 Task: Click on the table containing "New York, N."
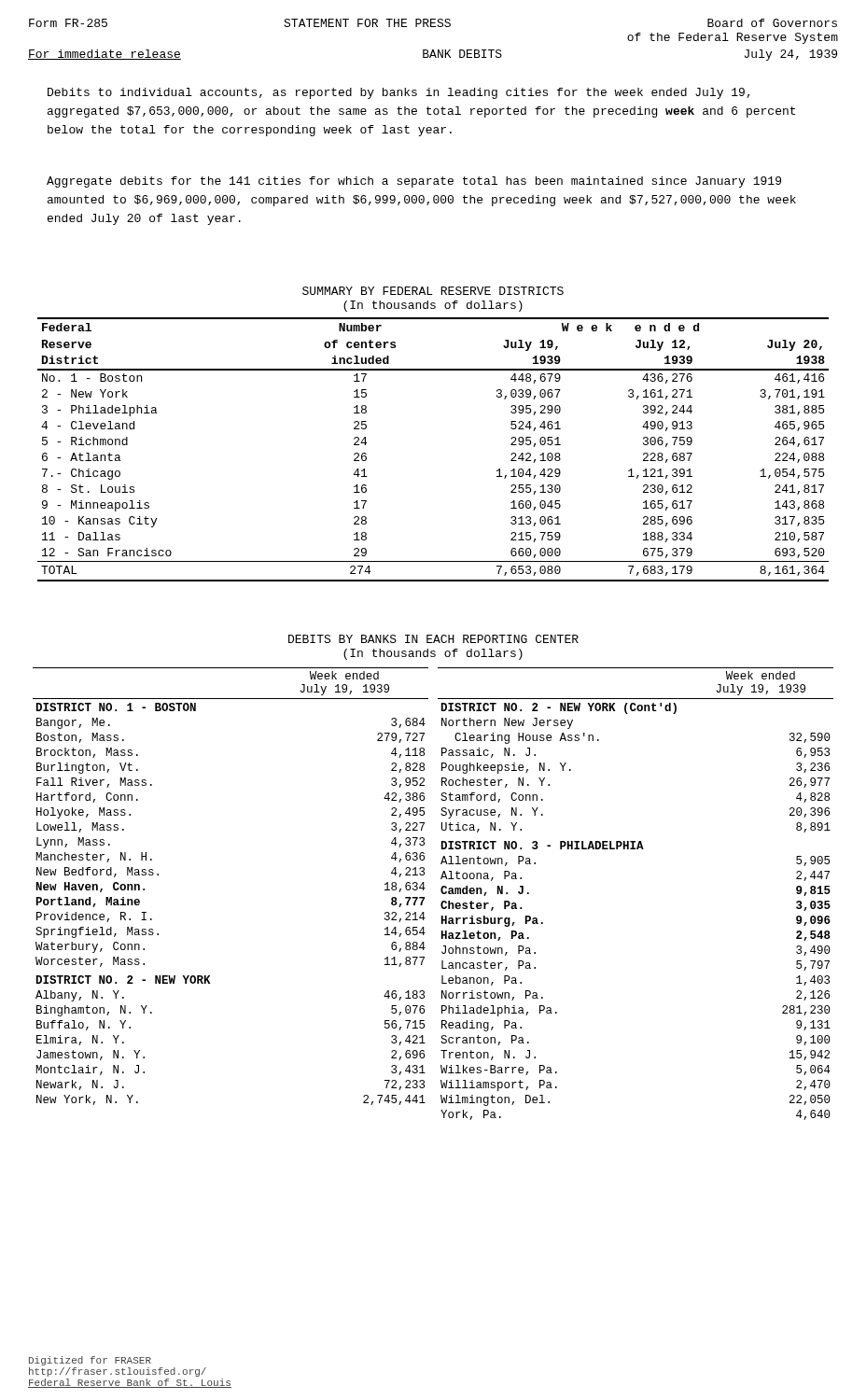pos(433,895)
